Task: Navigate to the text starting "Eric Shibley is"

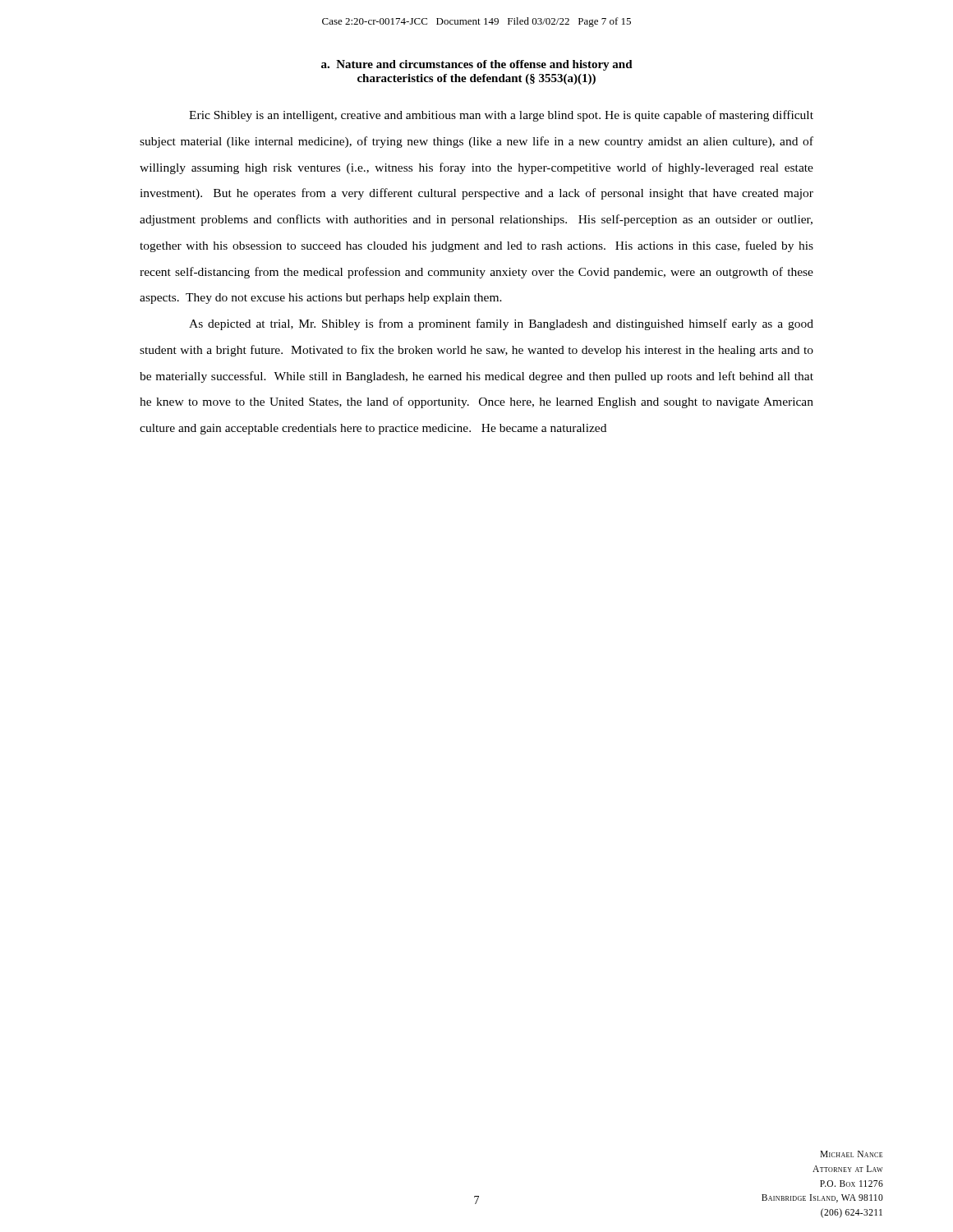Action: 476,206
